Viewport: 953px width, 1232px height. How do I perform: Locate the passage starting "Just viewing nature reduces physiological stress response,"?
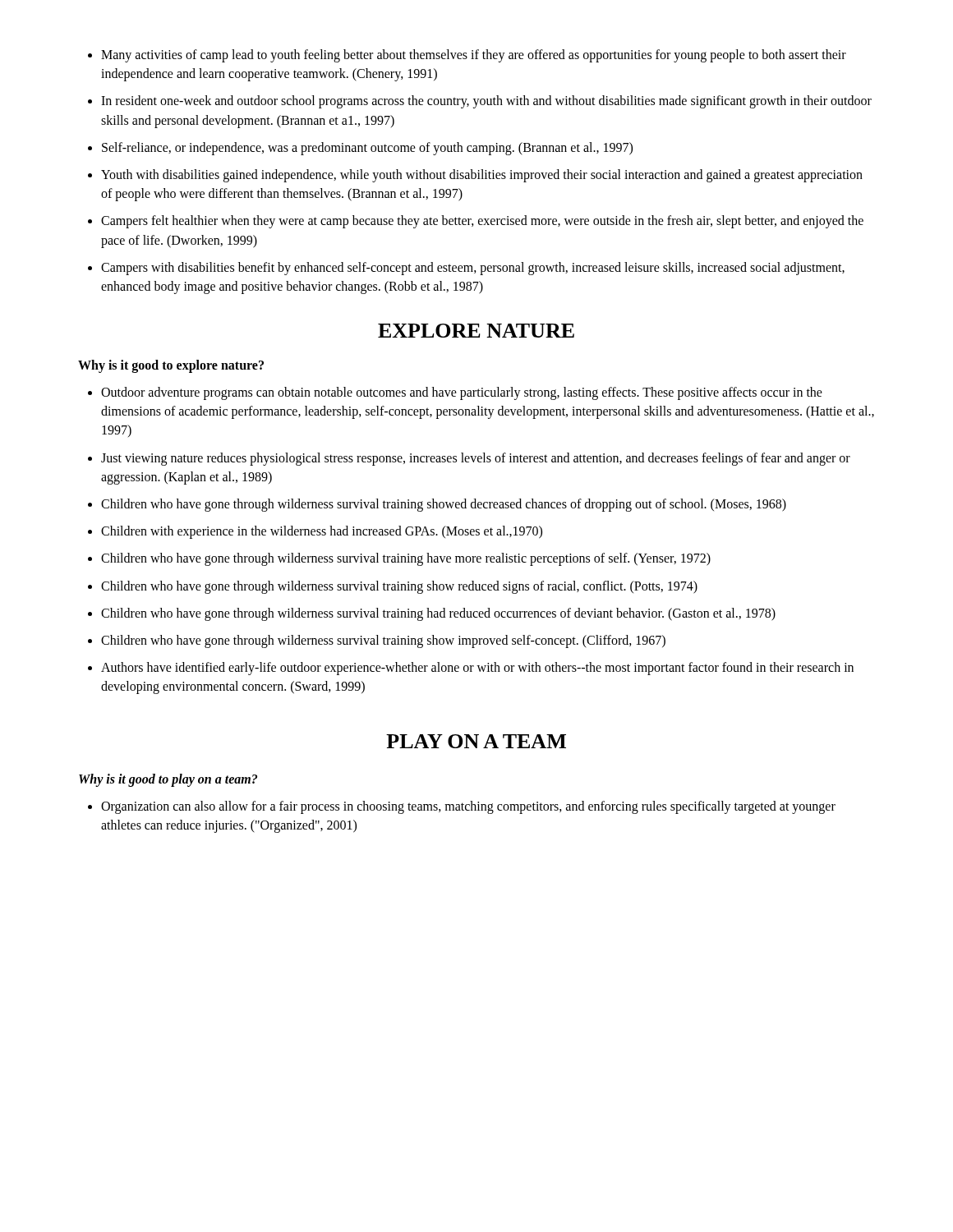pos(488,467)
